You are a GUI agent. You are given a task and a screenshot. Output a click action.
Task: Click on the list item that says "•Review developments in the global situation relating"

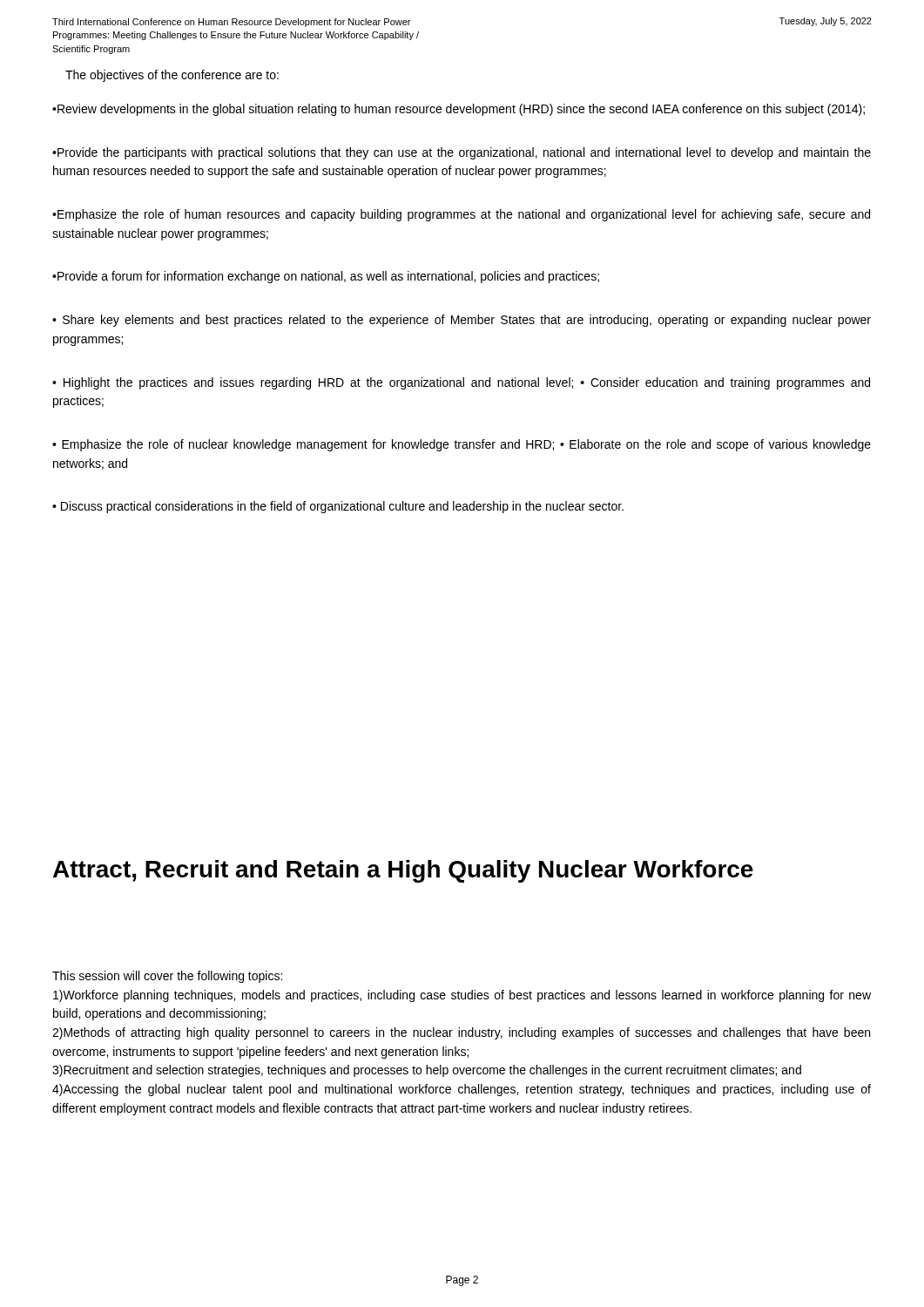pos(459,109)
